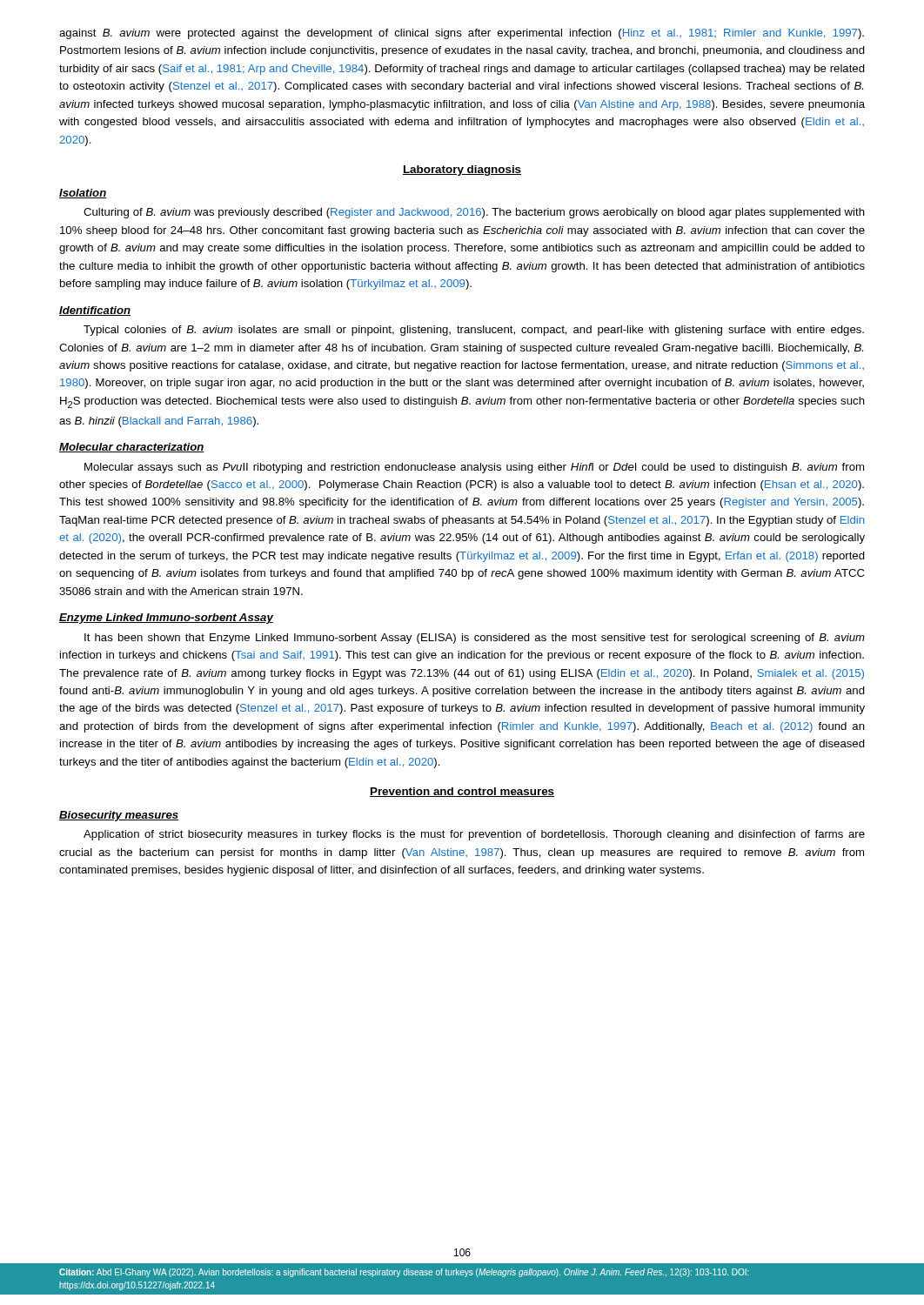Locate the block of text that opens with "Typical colonies of B. avium isolates"

click(462, 376)
